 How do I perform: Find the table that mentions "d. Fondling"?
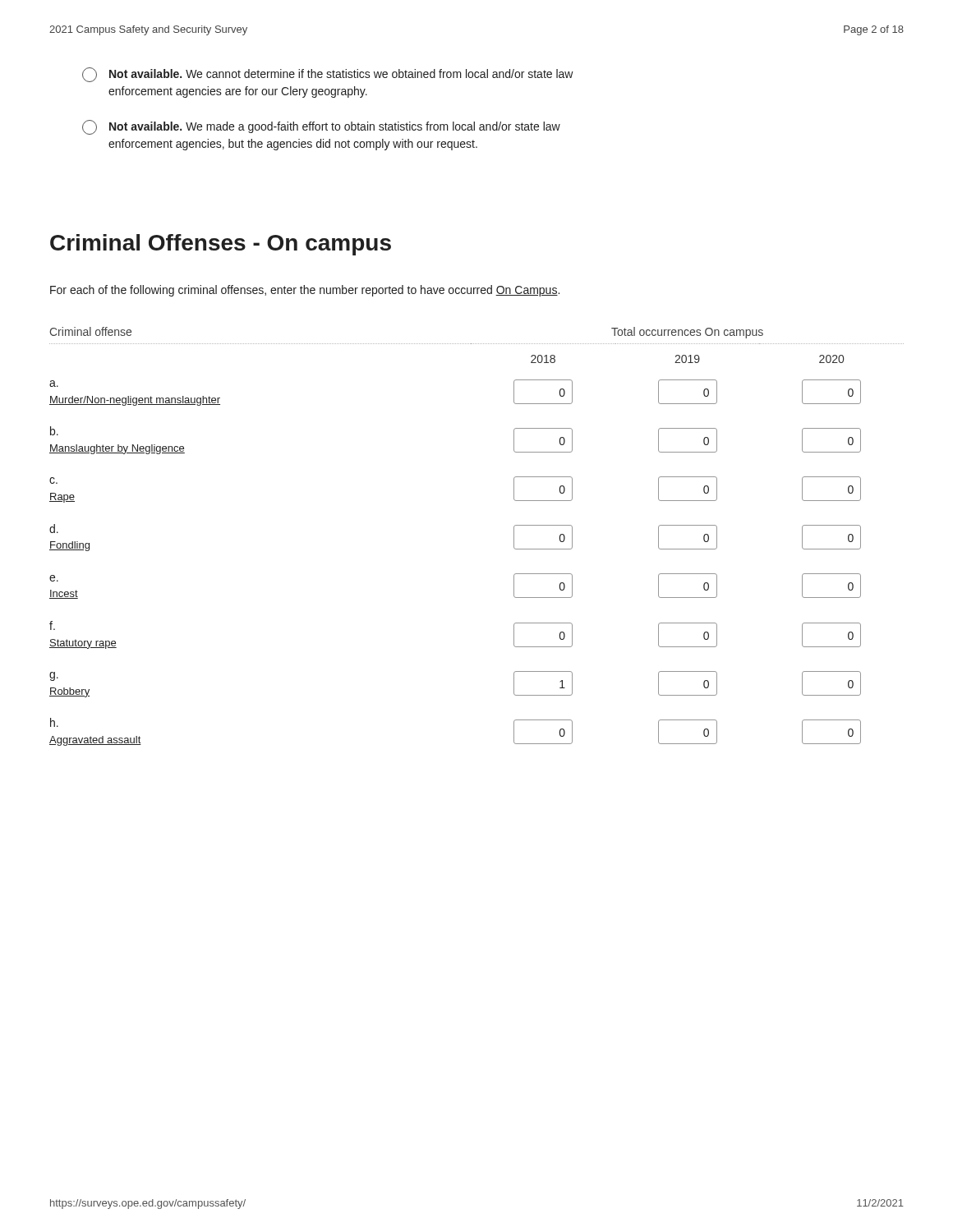pyautogui.click(x=476, y=539)
